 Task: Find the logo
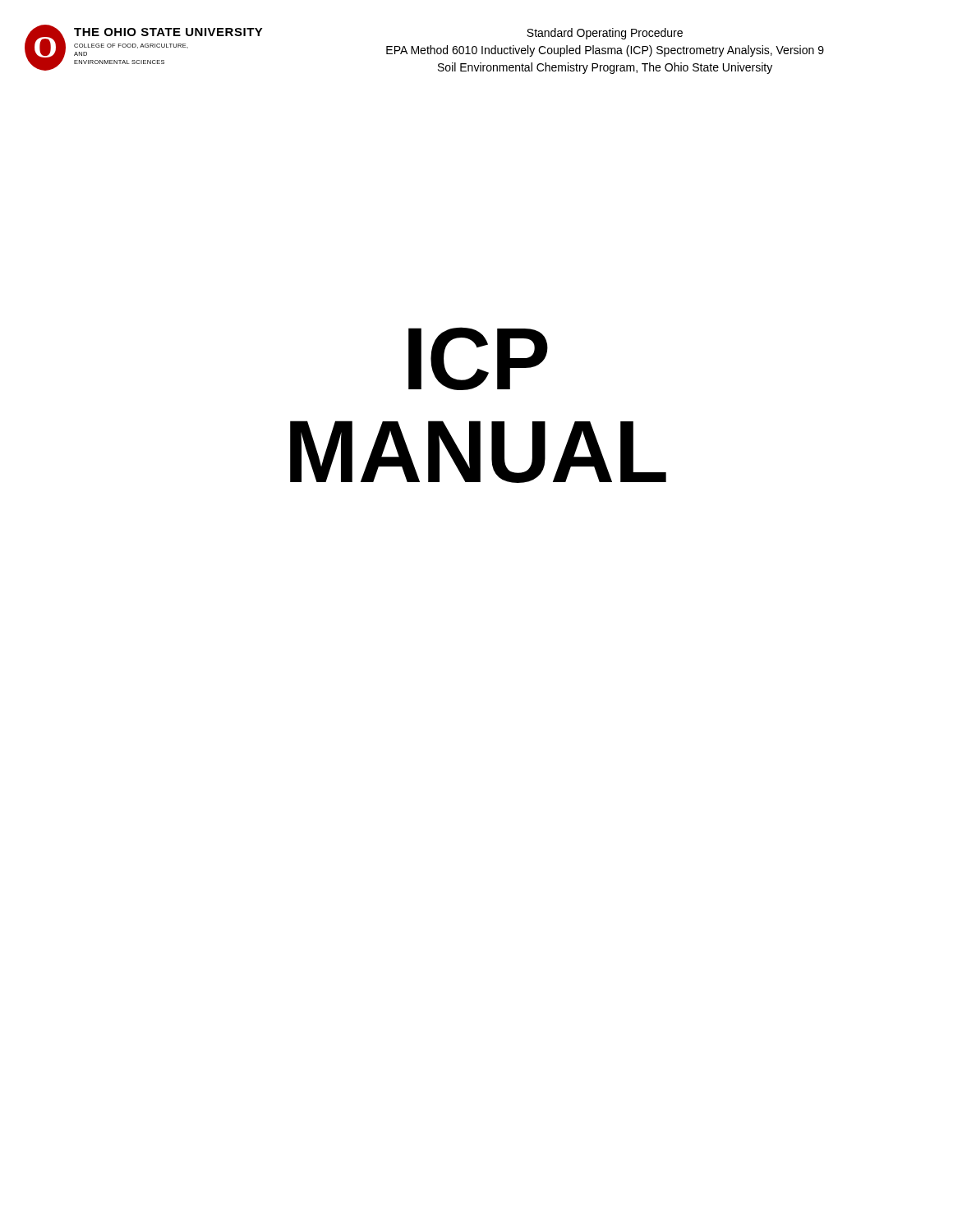point(143,48)
